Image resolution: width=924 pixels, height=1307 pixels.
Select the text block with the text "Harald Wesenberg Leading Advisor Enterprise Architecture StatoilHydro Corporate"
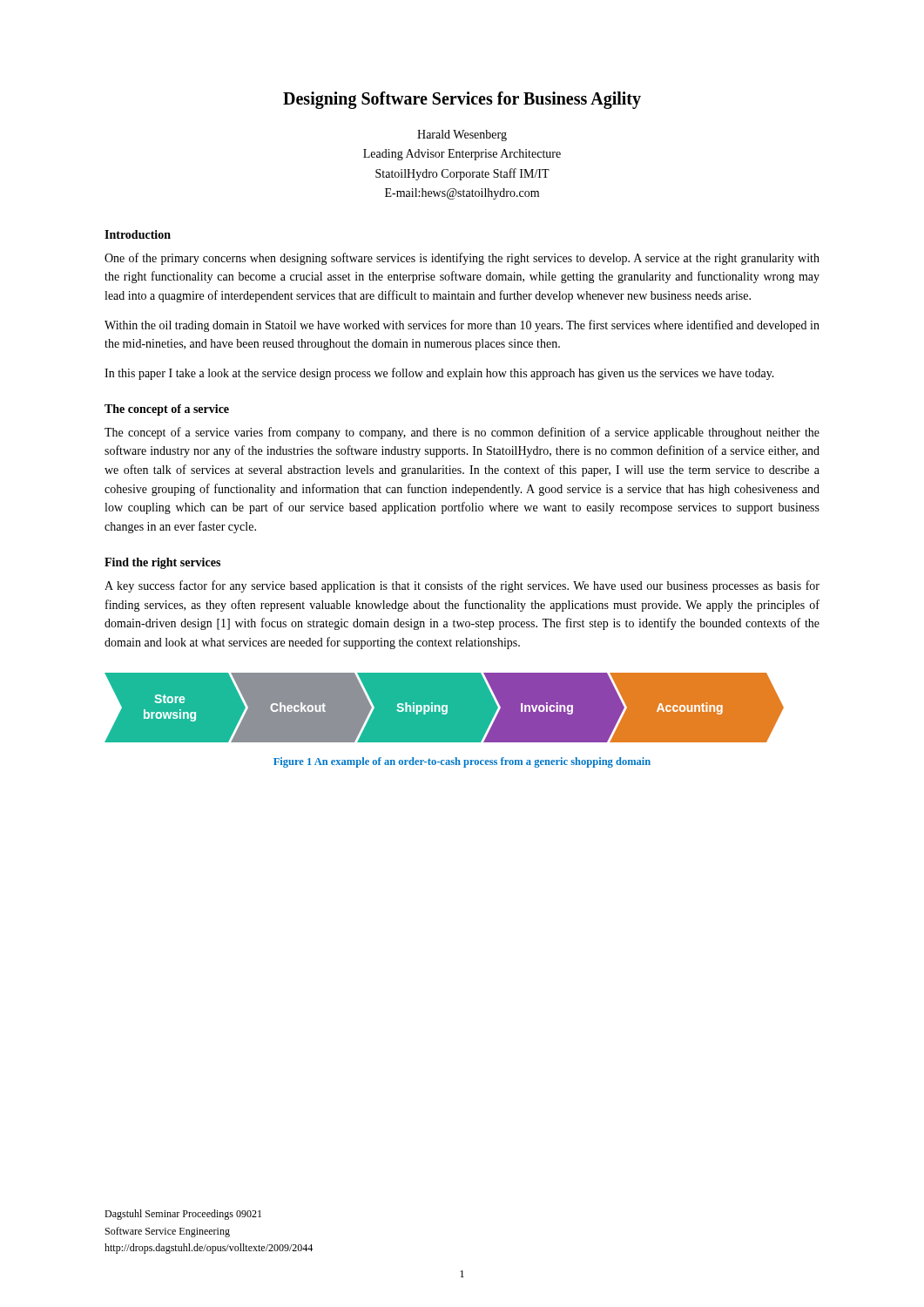click(x=462, y=164)
